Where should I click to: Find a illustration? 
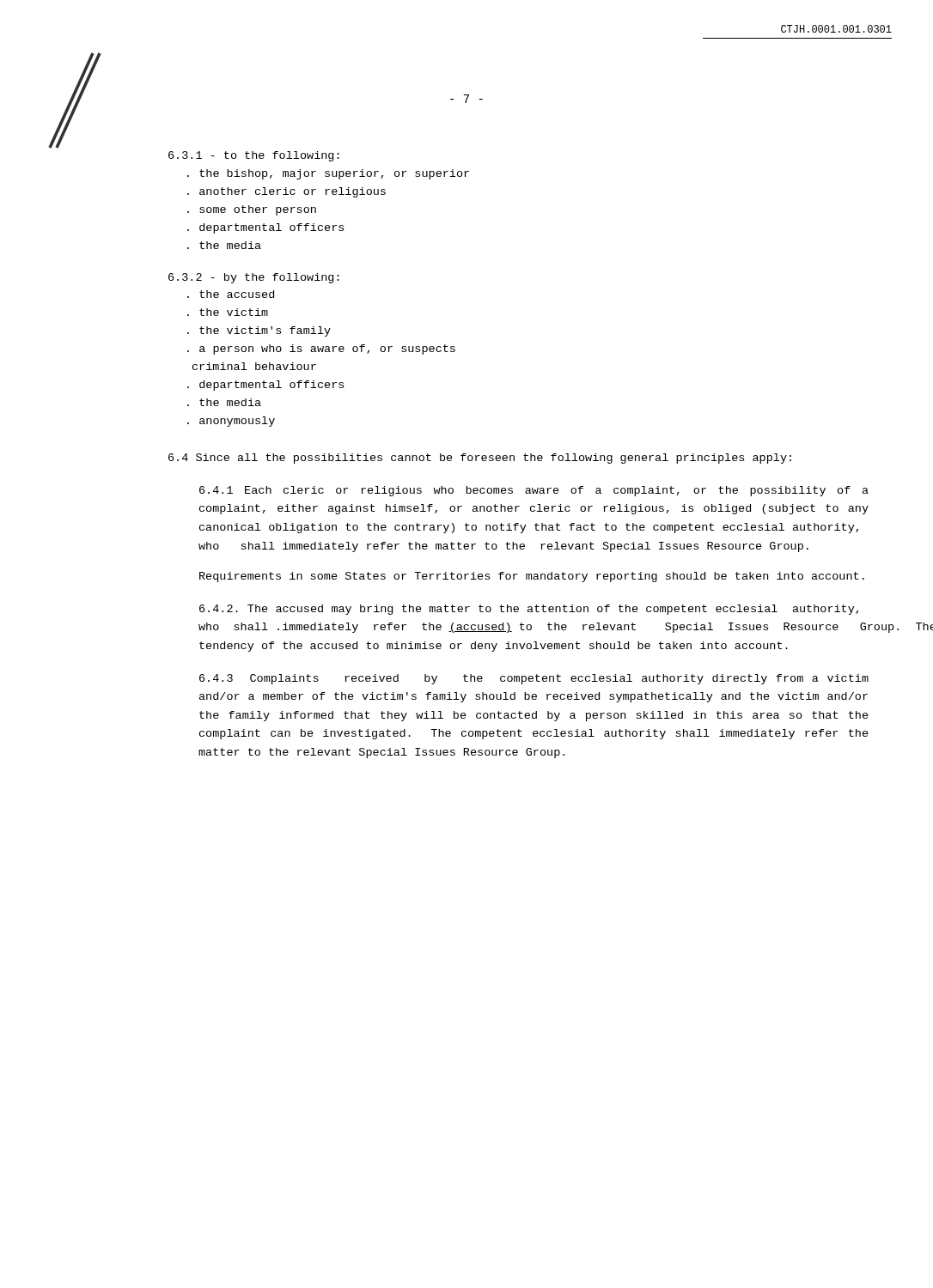point(76,105)
